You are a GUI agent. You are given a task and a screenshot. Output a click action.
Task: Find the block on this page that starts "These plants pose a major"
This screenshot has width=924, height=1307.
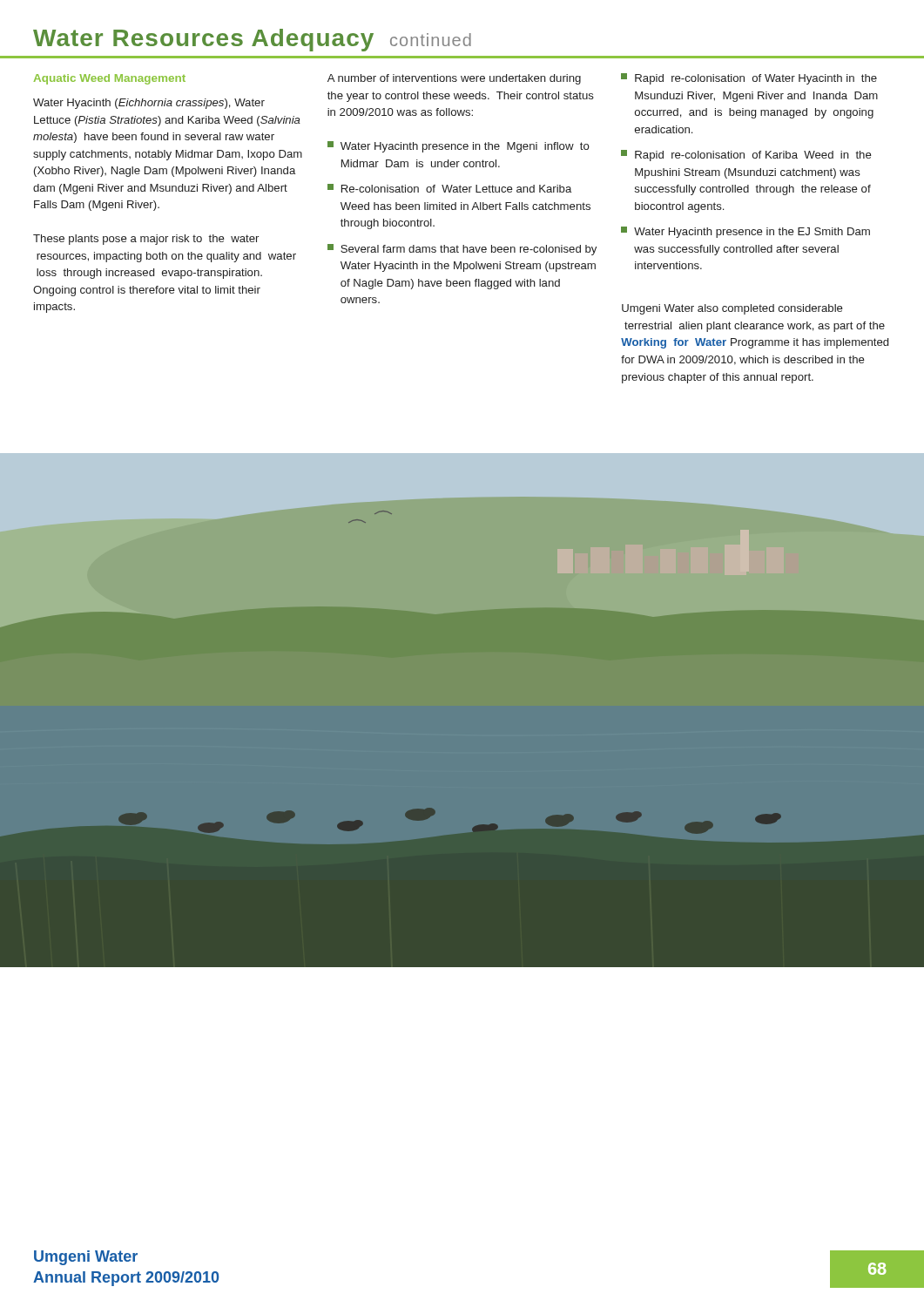pyautogui.click(x=165, y=273)
